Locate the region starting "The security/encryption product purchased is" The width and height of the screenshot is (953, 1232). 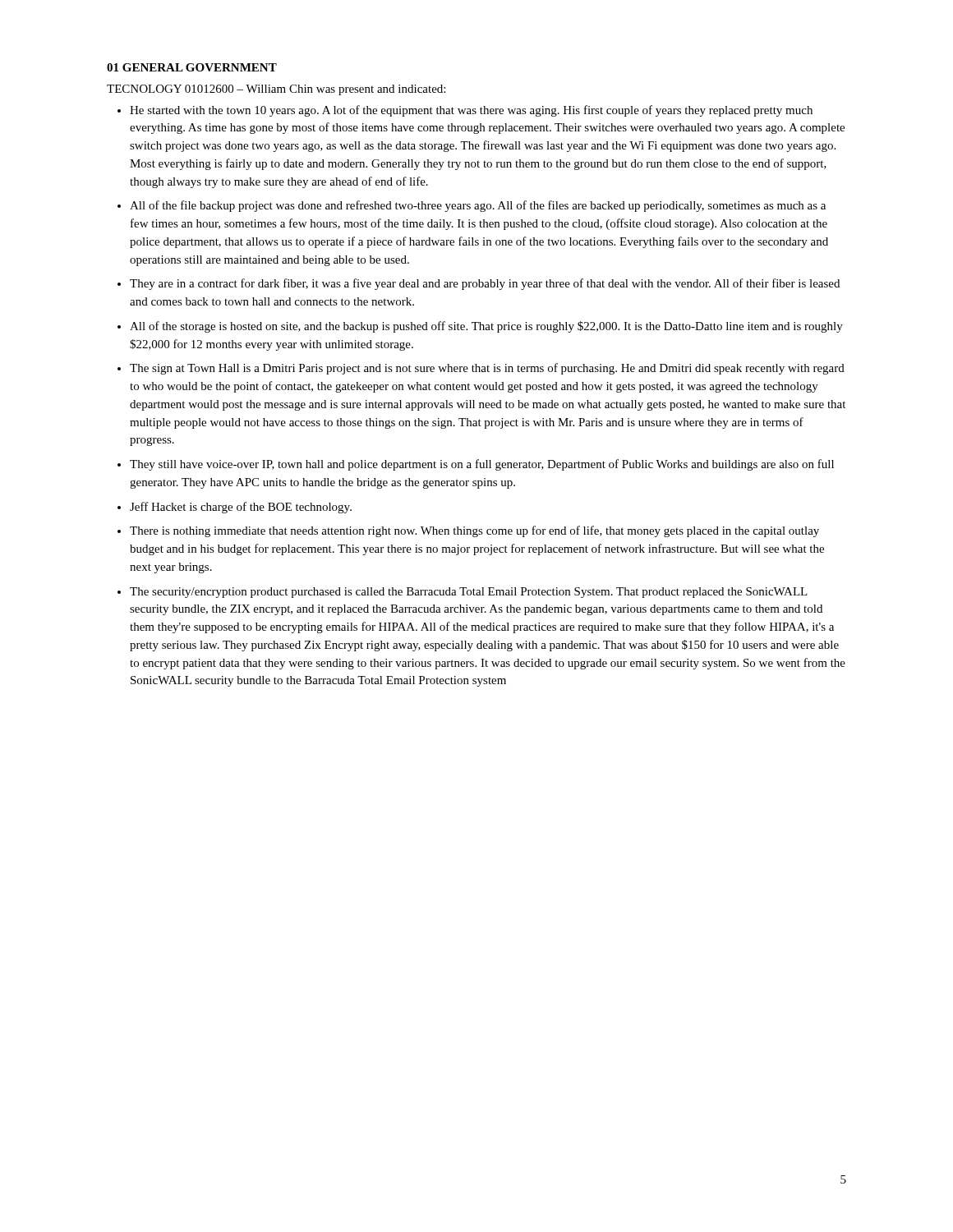point(488,636)
